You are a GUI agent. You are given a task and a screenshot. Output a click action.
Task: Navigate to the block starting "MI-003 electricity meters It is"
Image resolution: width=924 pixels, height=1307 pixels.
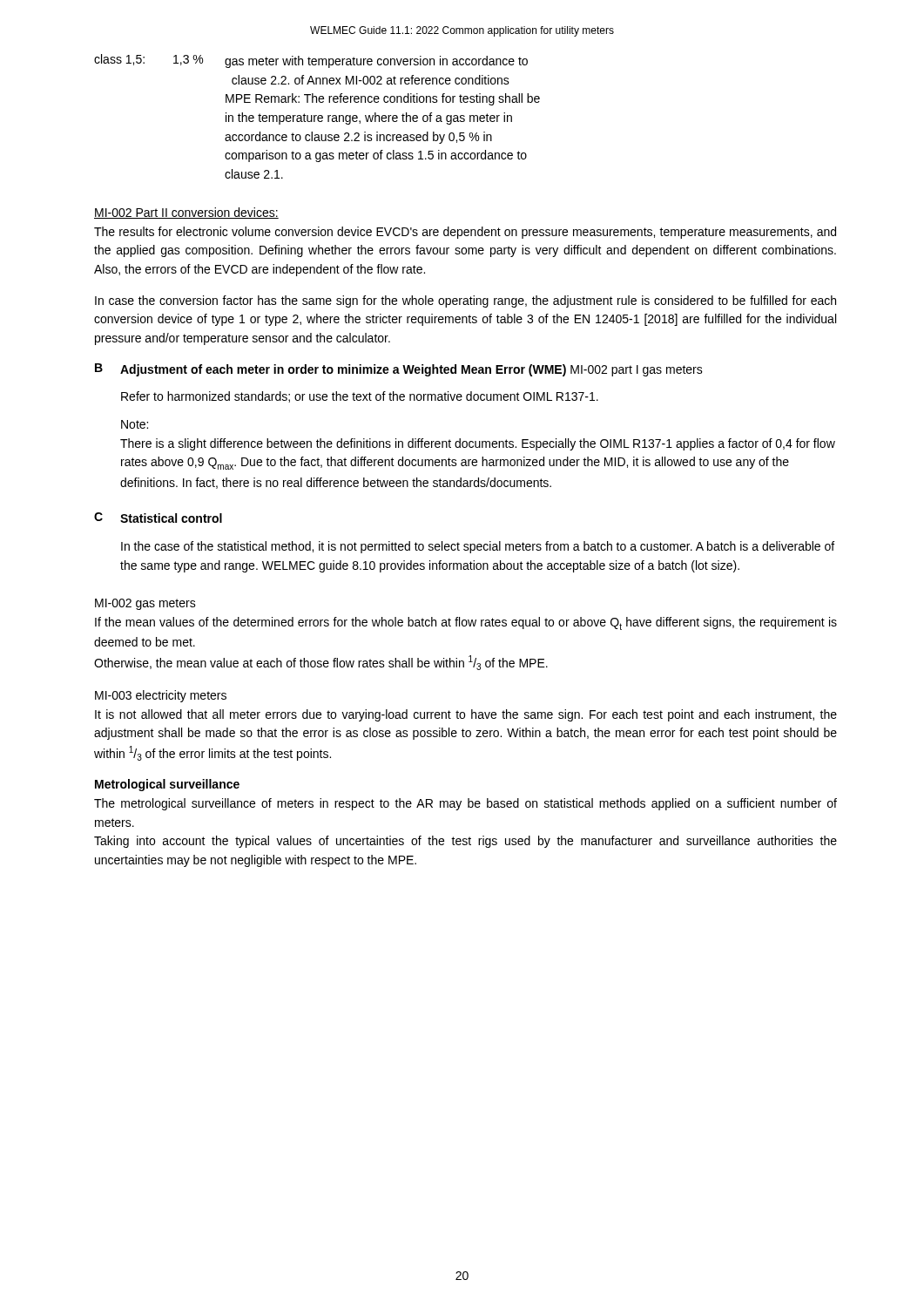(x=465, y=726)
